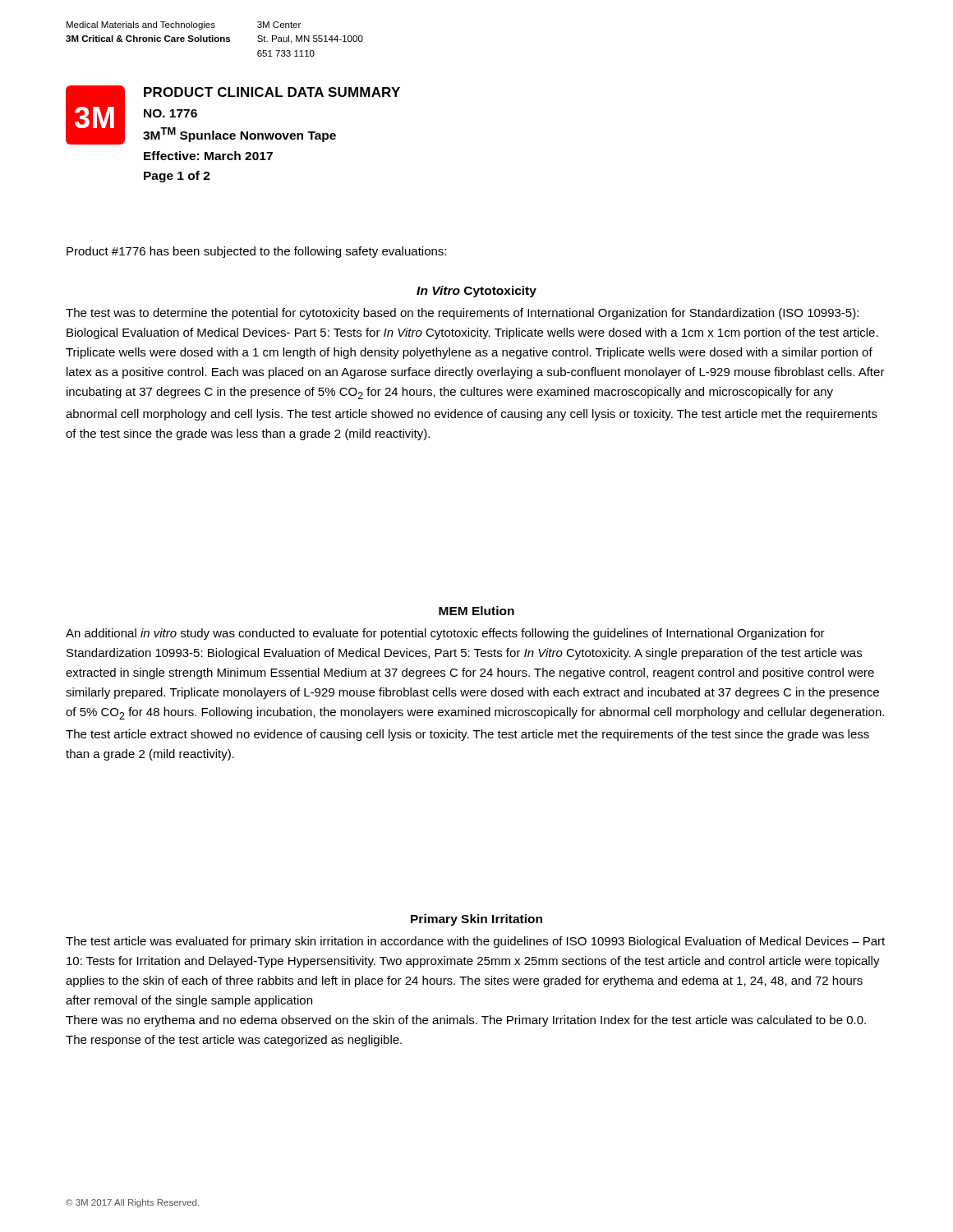Select the text block starting "The test was to determine"

point(475,373)
